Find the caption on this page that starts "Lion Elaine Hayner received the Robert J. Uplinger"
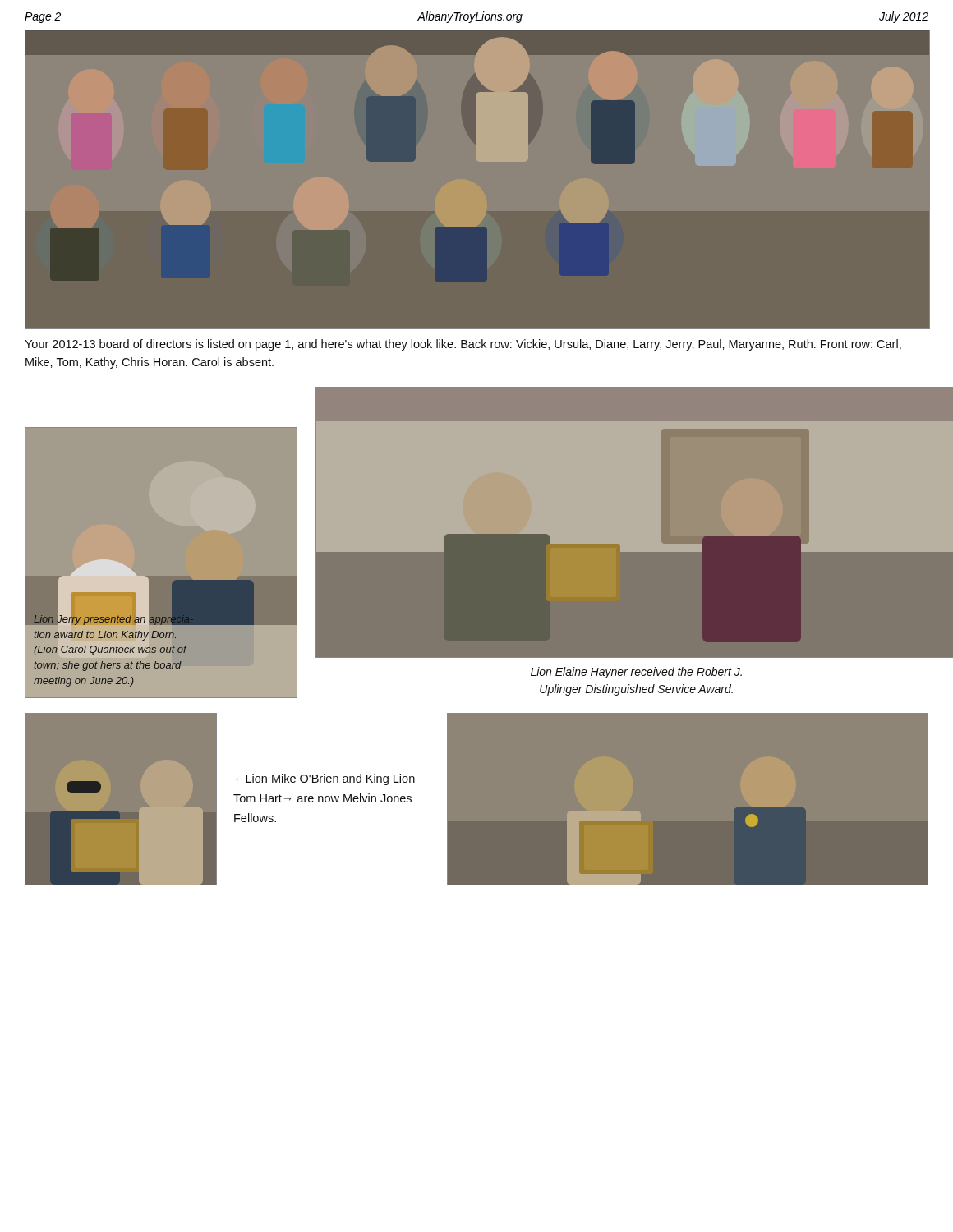The height and width of the screenshot is (1232, 953). point(637,680)
